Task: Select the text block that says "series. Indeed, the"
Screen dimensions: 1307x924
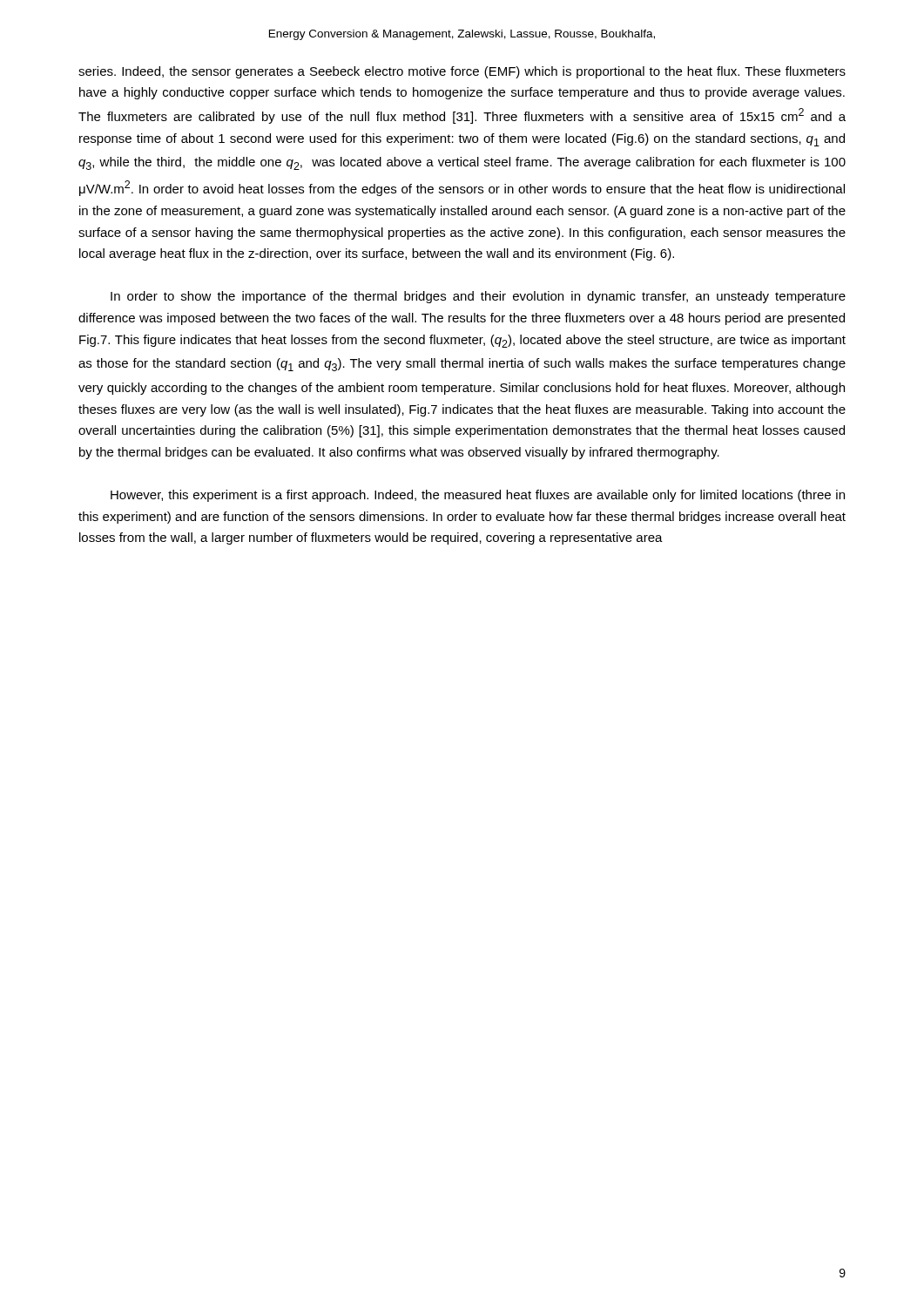Action: [x=462, y=162]
